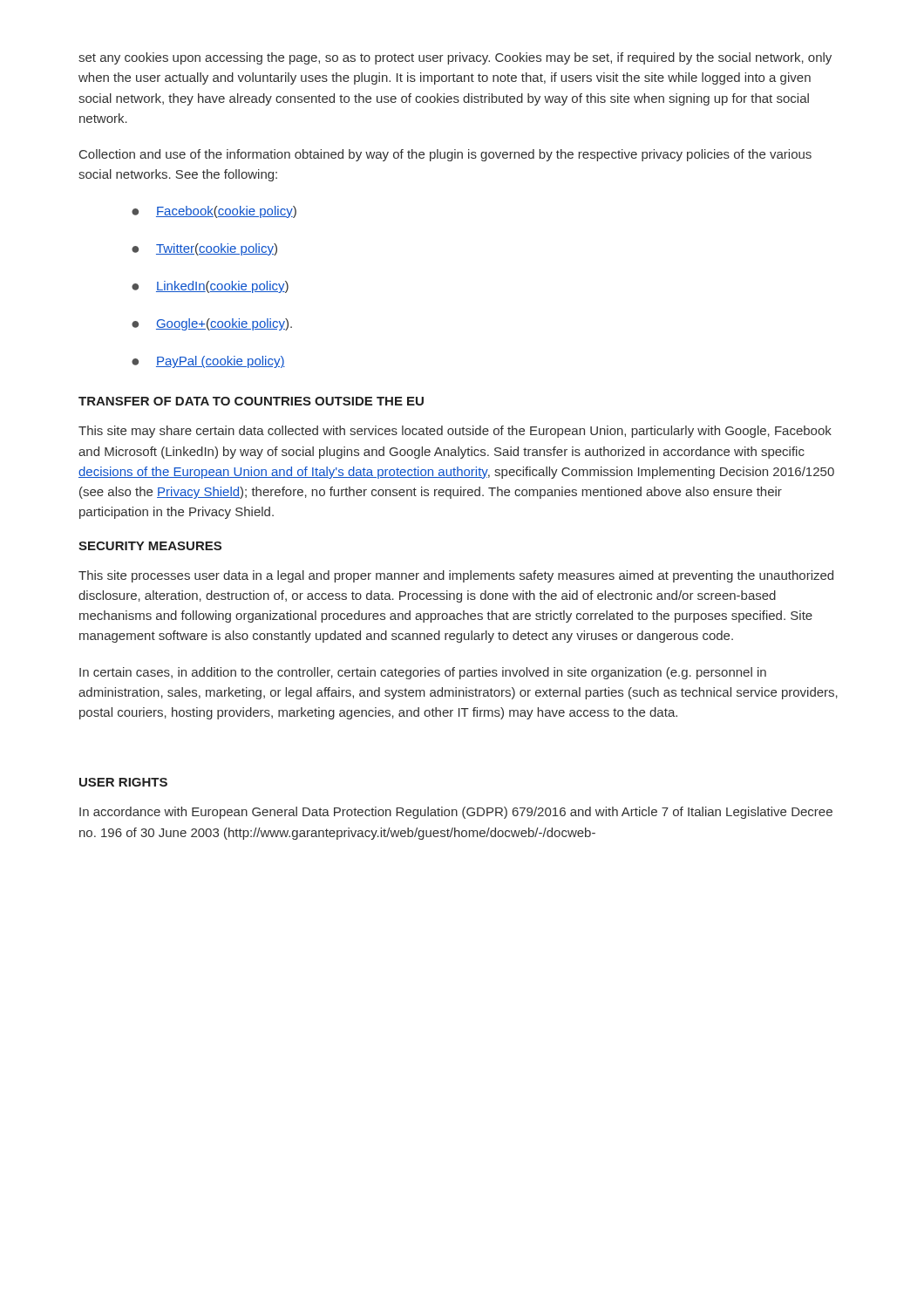Point to the region starting "● PayPal (cookie policy)"
Screen dimensions: 1308x924
tap(208, 362)
